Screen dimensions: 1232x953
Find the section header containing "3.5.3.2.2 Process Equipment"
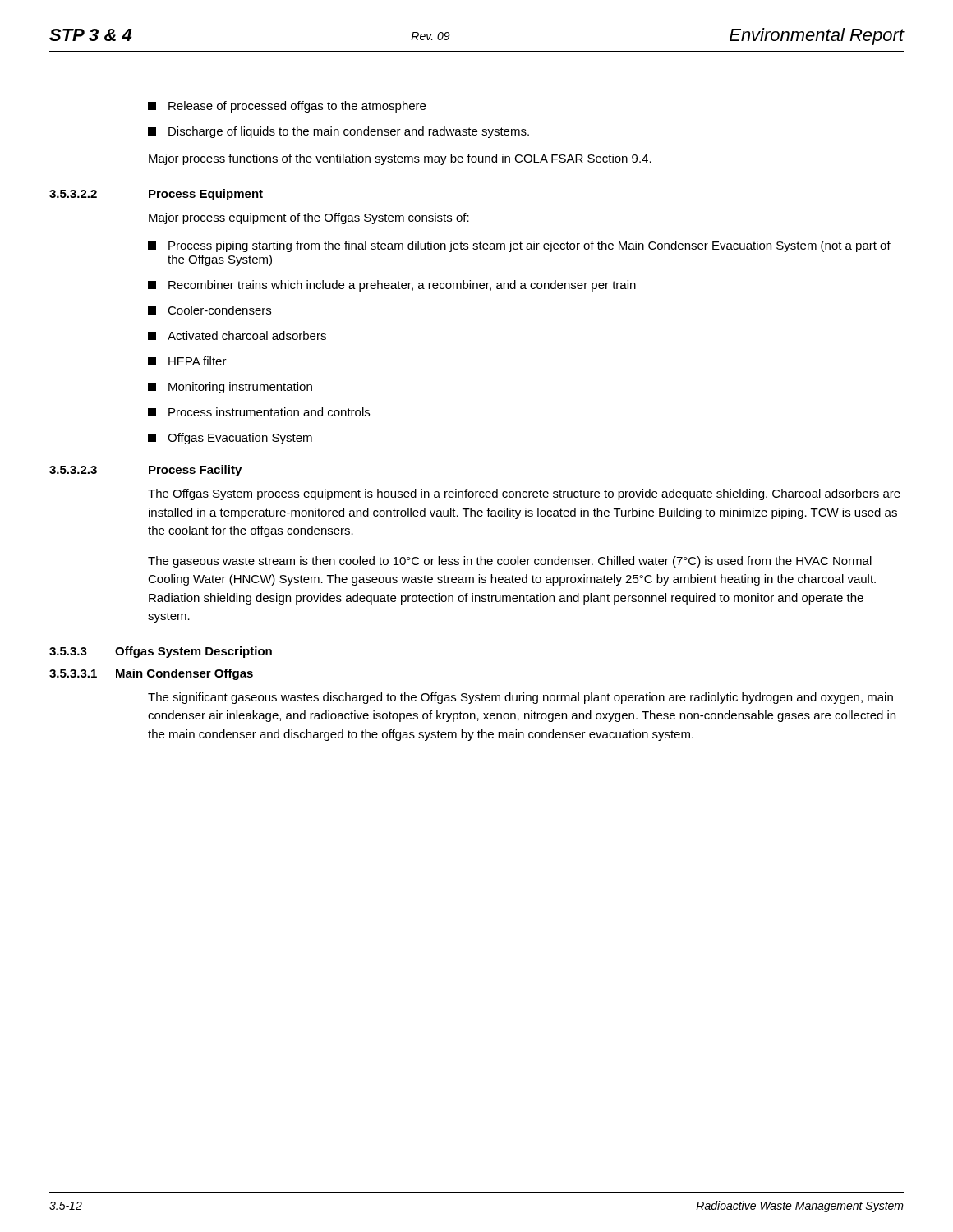[x=156, y=193]
